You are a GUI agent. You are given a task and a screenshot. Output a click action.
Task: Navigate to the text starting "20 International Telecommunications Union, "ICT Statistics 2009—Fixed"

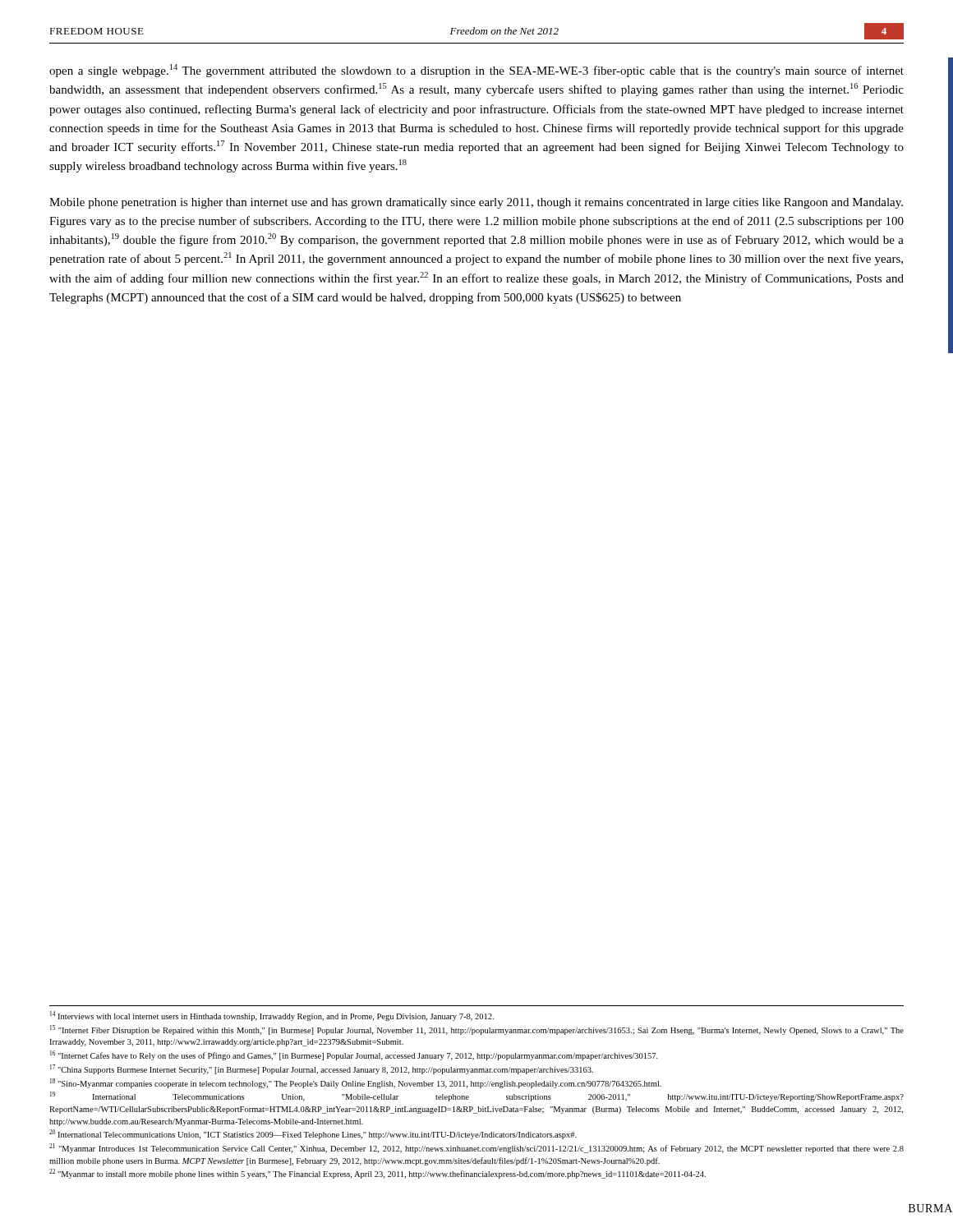(313, 1134)
